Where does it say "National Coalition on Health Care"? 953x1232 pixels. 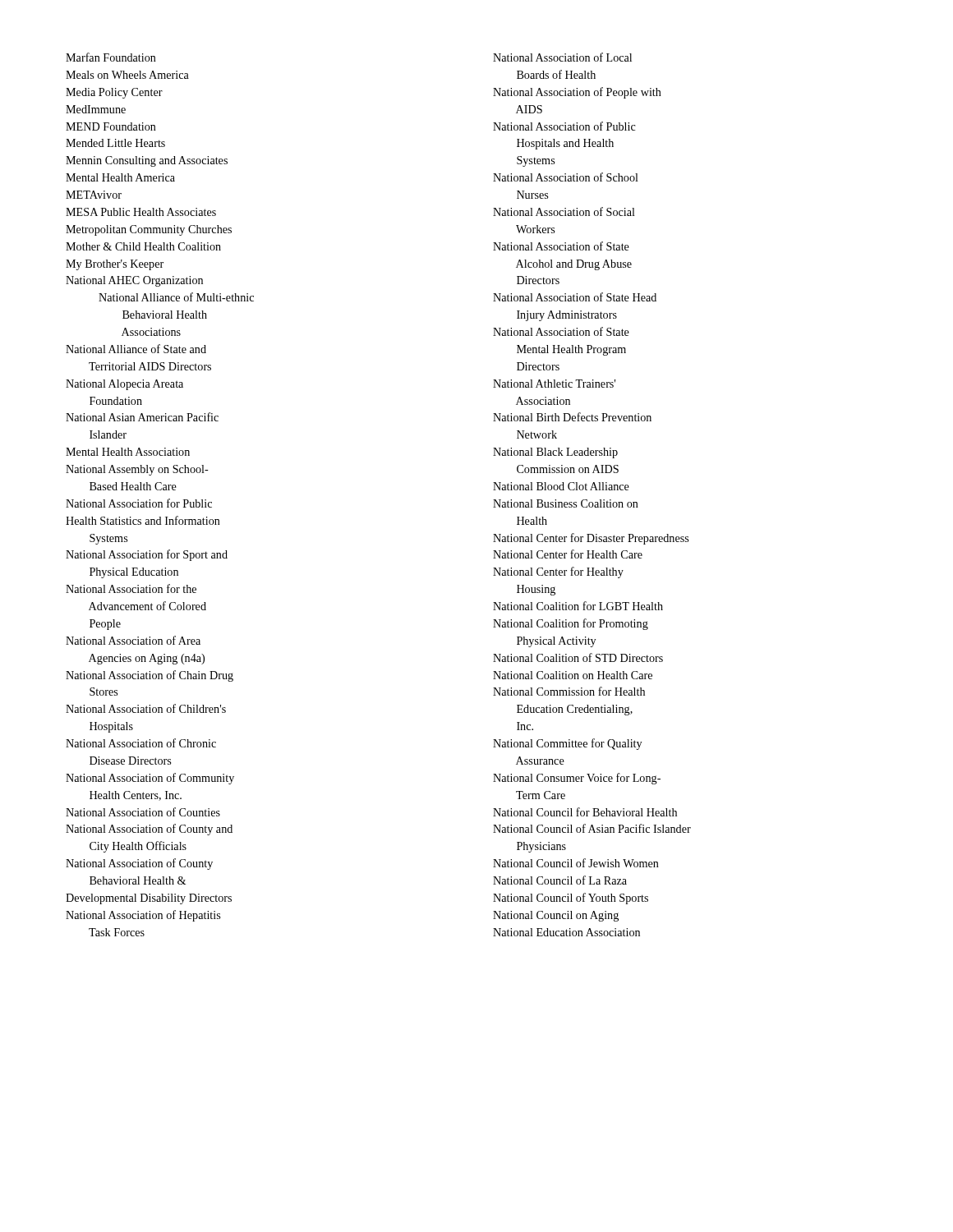click(x=573, y=675)
